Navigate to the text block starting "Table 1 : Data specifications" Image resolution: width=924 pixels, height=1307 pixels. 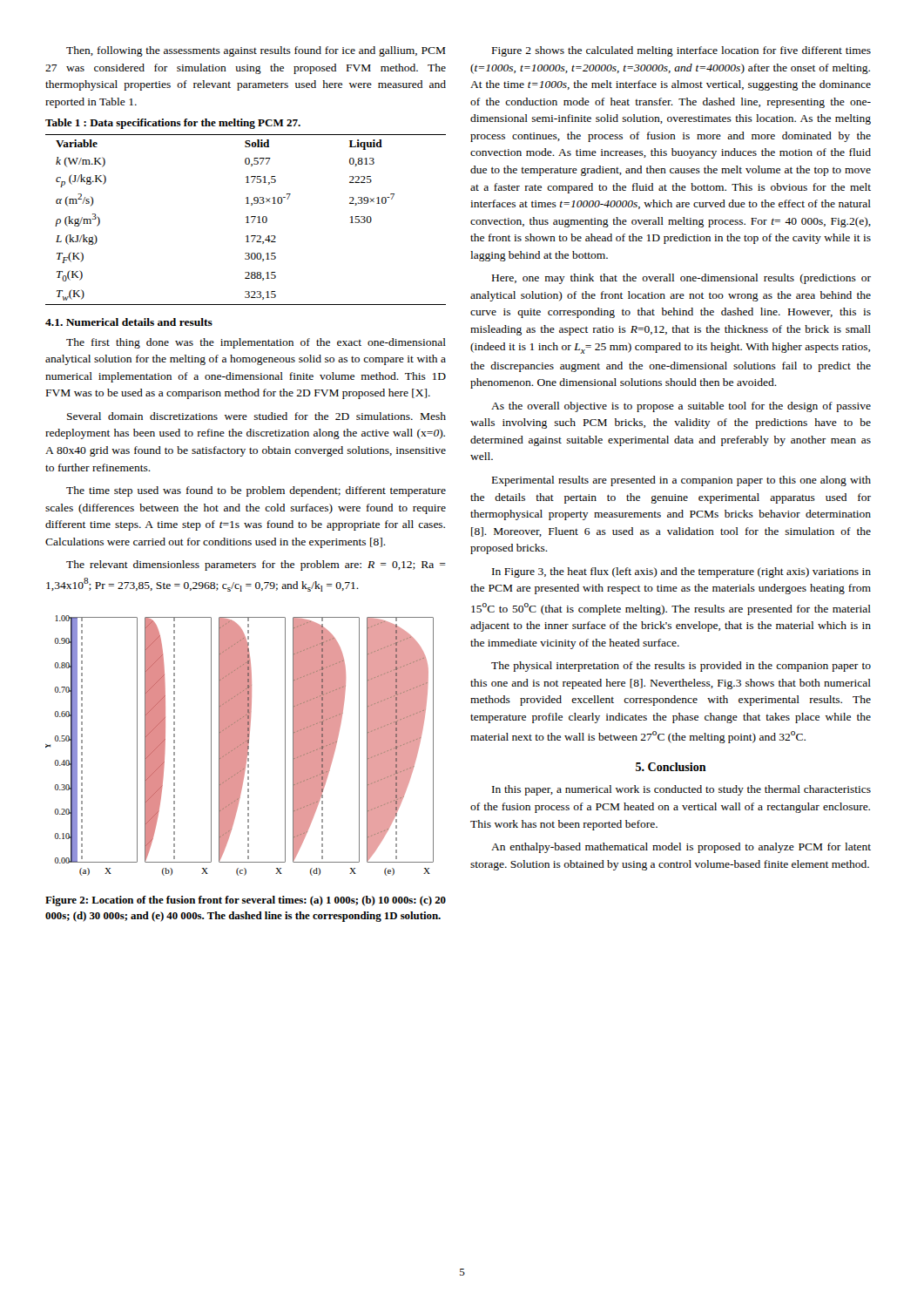(x=173, y=123)
